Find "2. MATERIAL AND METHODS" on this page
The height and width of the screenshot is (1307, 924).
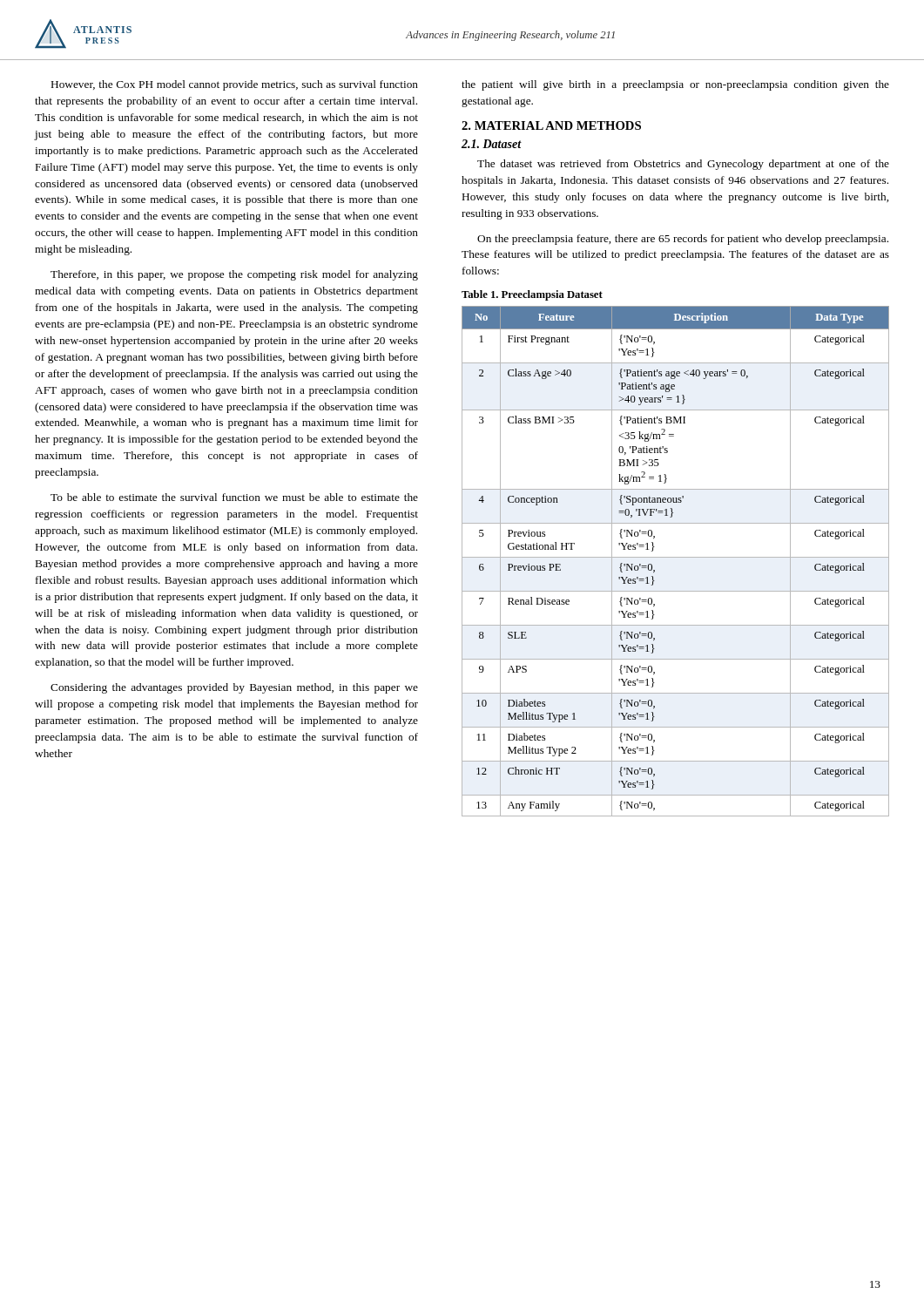551,125
